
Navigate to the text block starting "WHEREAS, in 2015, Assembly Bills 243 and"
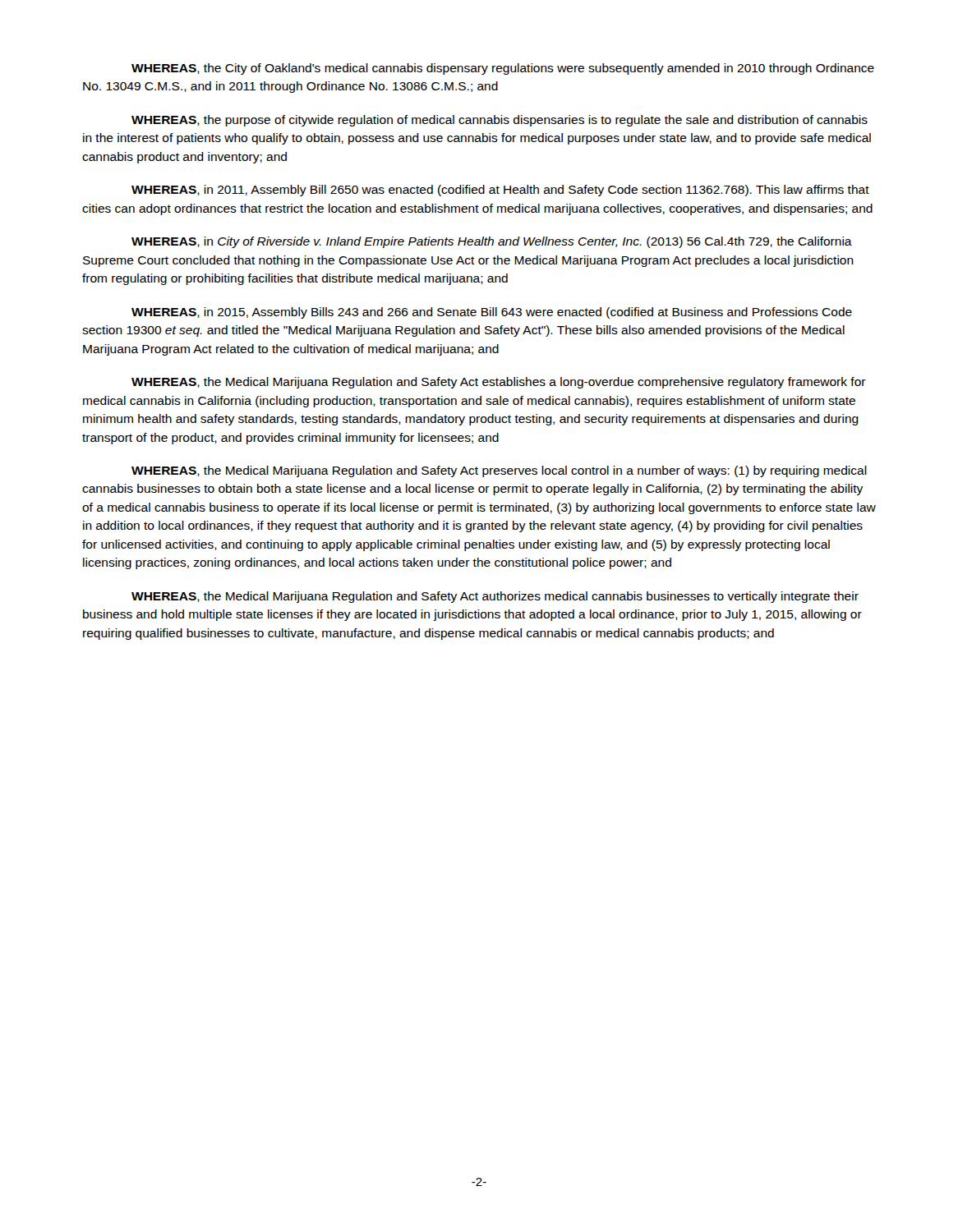tap(467, 330)
